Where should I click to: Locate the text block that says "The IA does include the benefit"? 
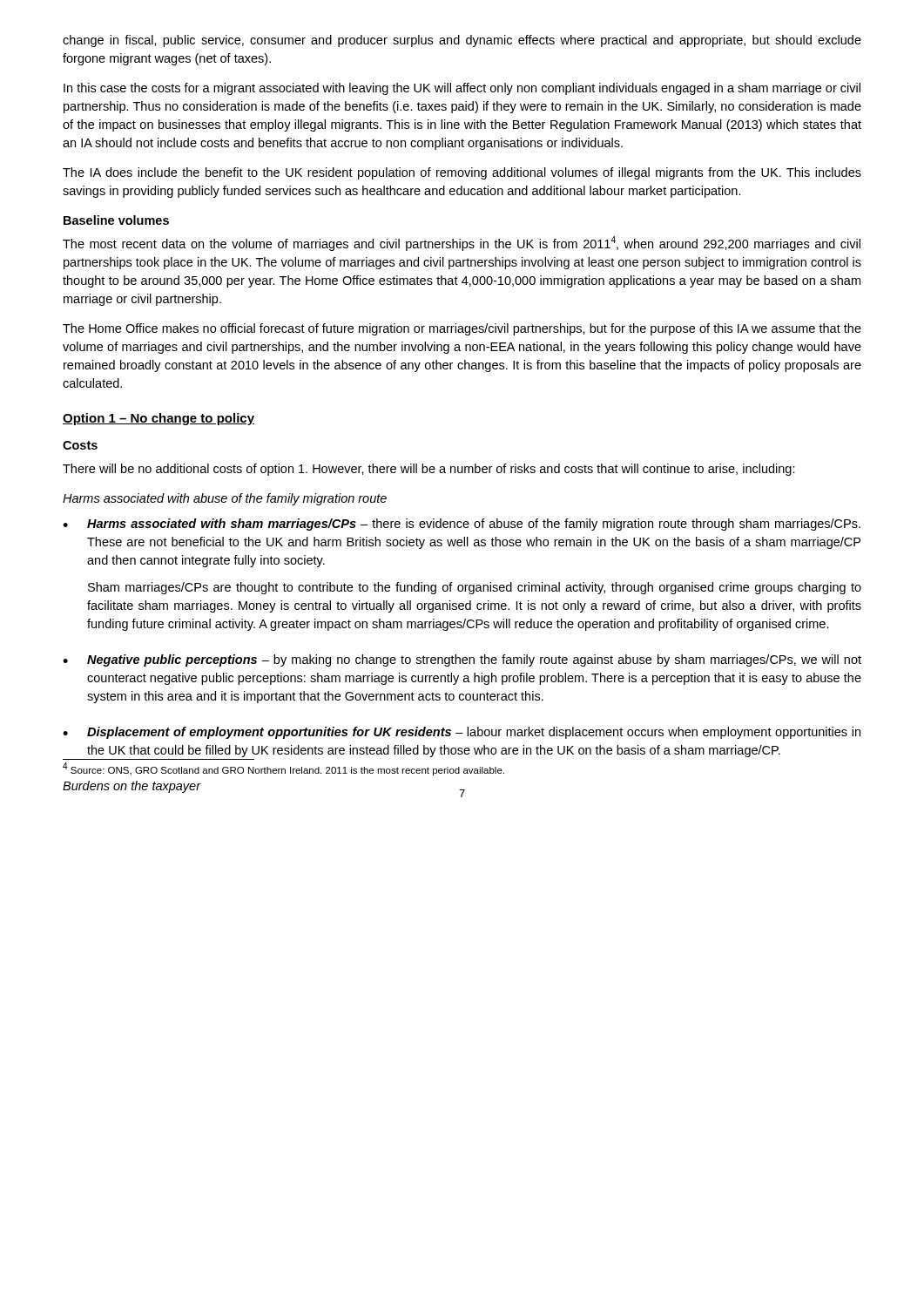(x=462, y=182)
